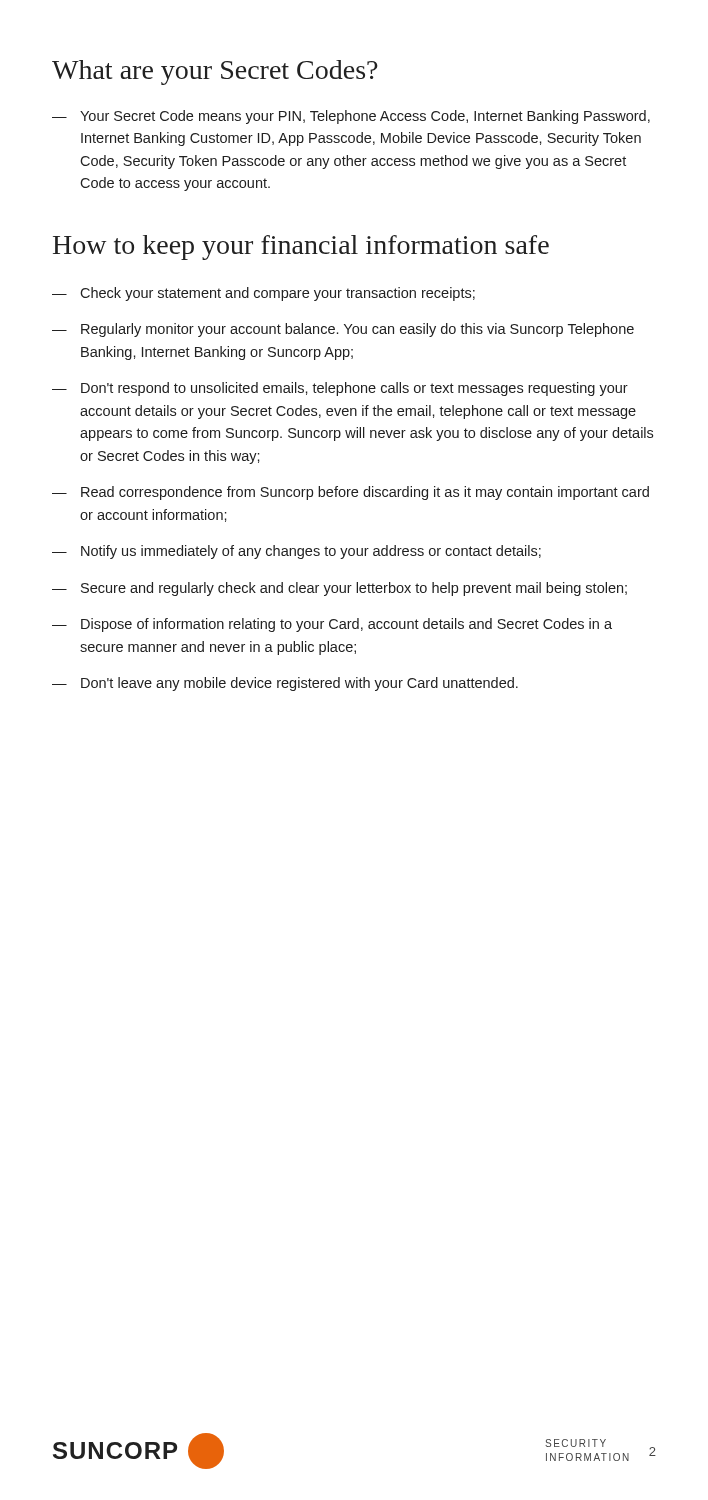This screenshot has width=708, height=1500.
Task: Where is the passage that starts "— Your Secret Code means your PIN,"?
Action: pos(354,150)
